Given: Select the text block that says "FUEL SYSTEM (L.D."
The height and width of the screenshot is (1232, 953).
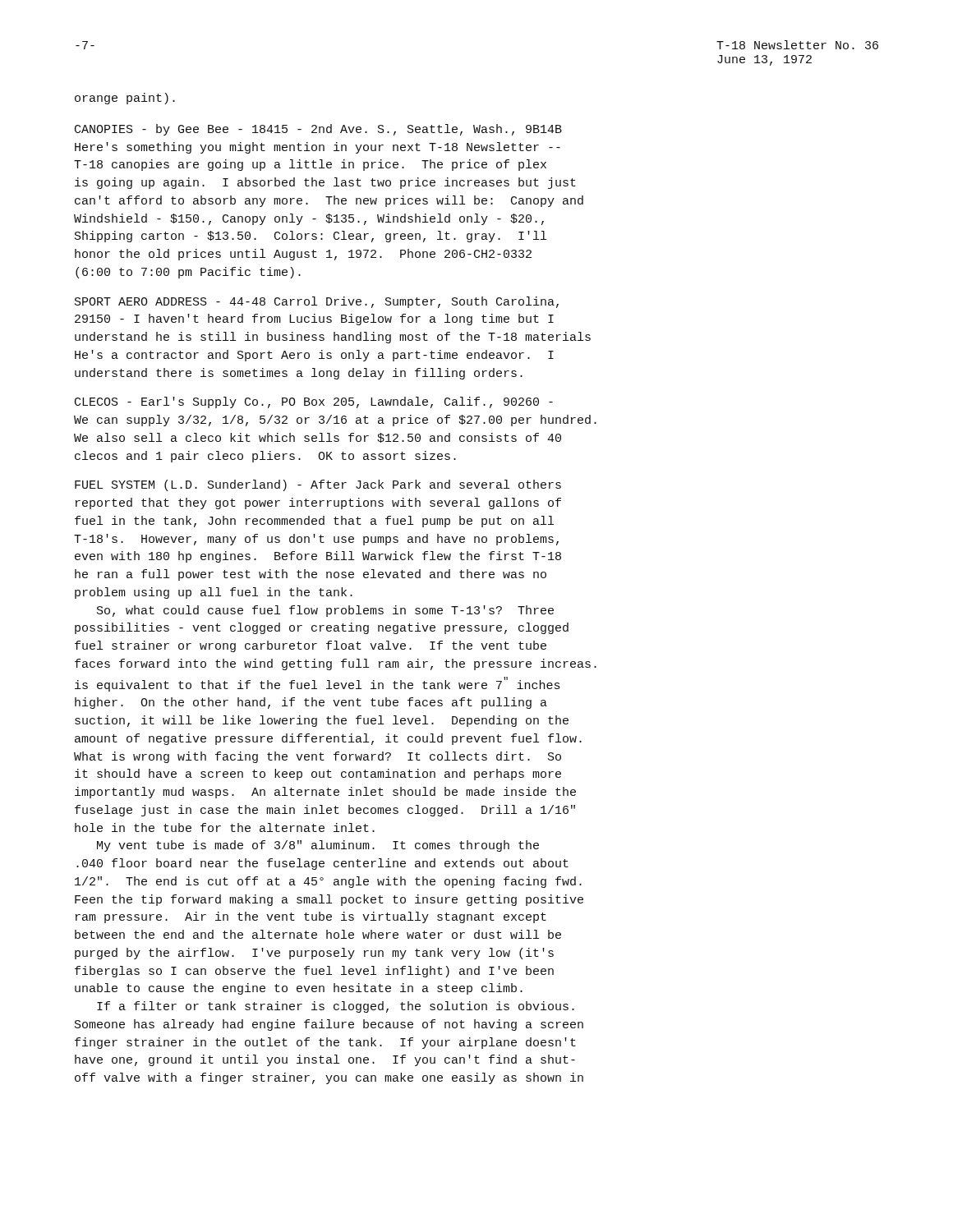Looking at the screenshot, I should coord(336,782).
